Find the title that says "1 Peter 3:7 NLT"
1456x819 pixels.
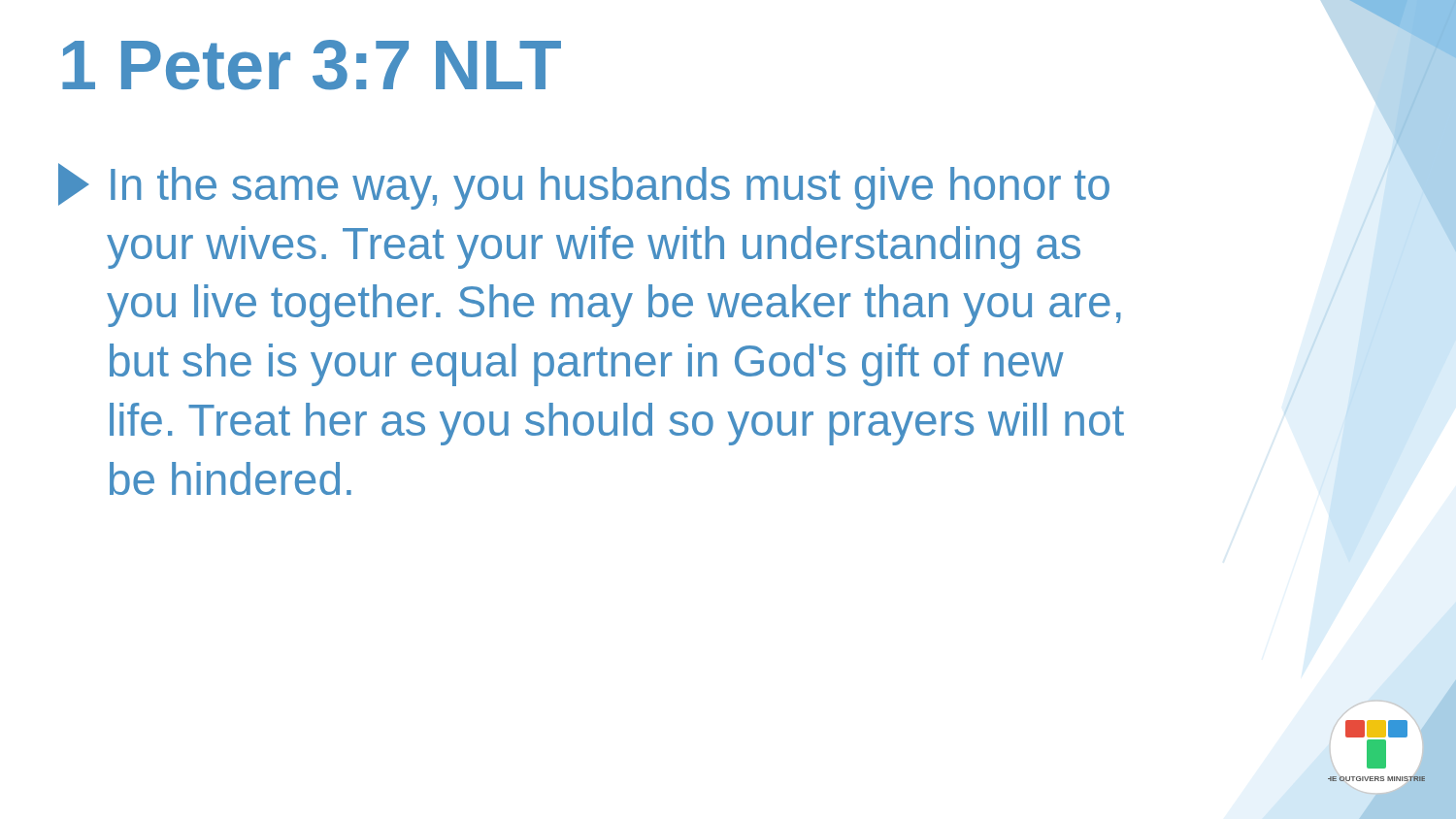point(310,66)
